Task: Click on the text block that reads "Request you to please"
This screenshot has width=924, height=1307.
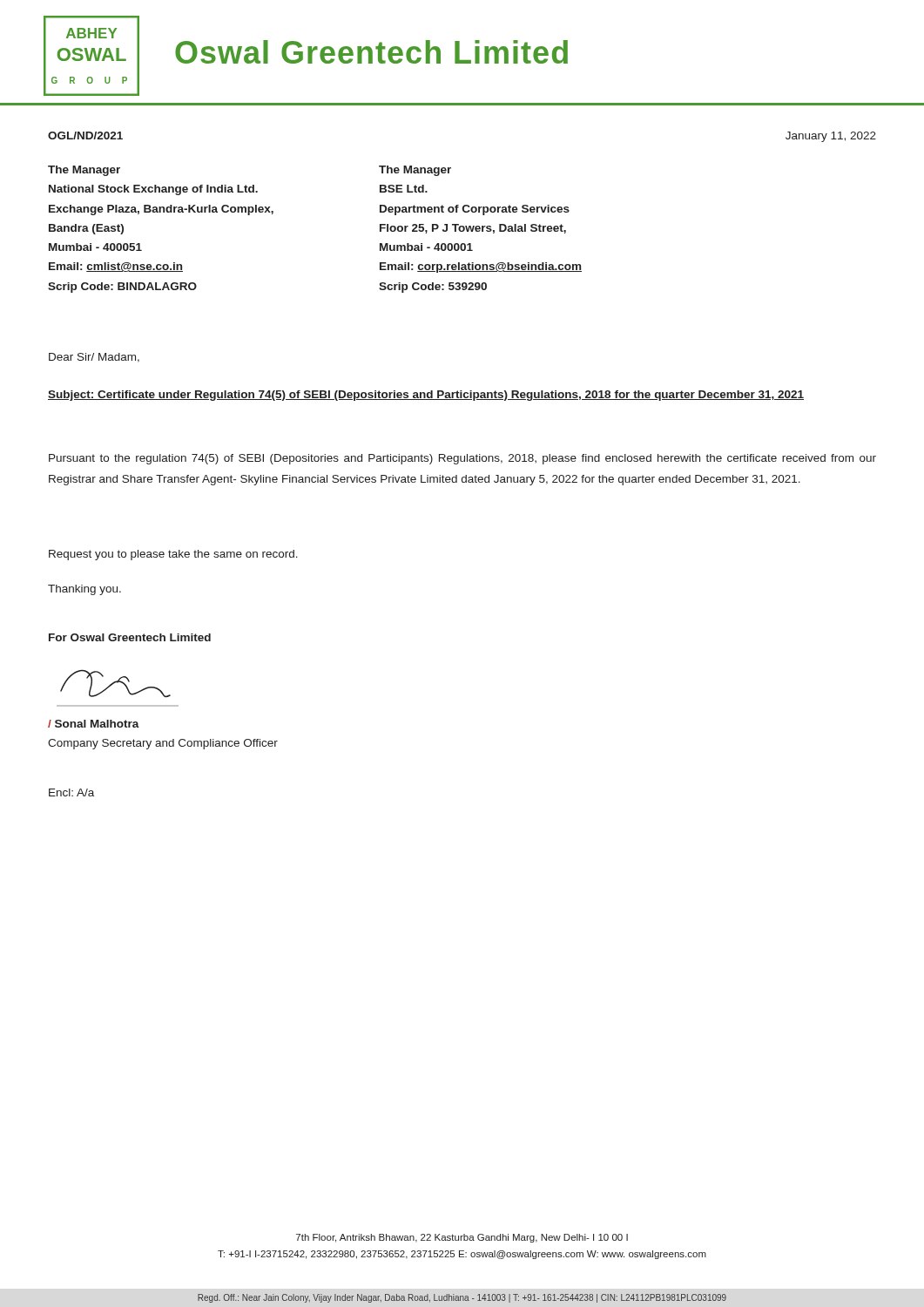Action: (x=173, y=554)
